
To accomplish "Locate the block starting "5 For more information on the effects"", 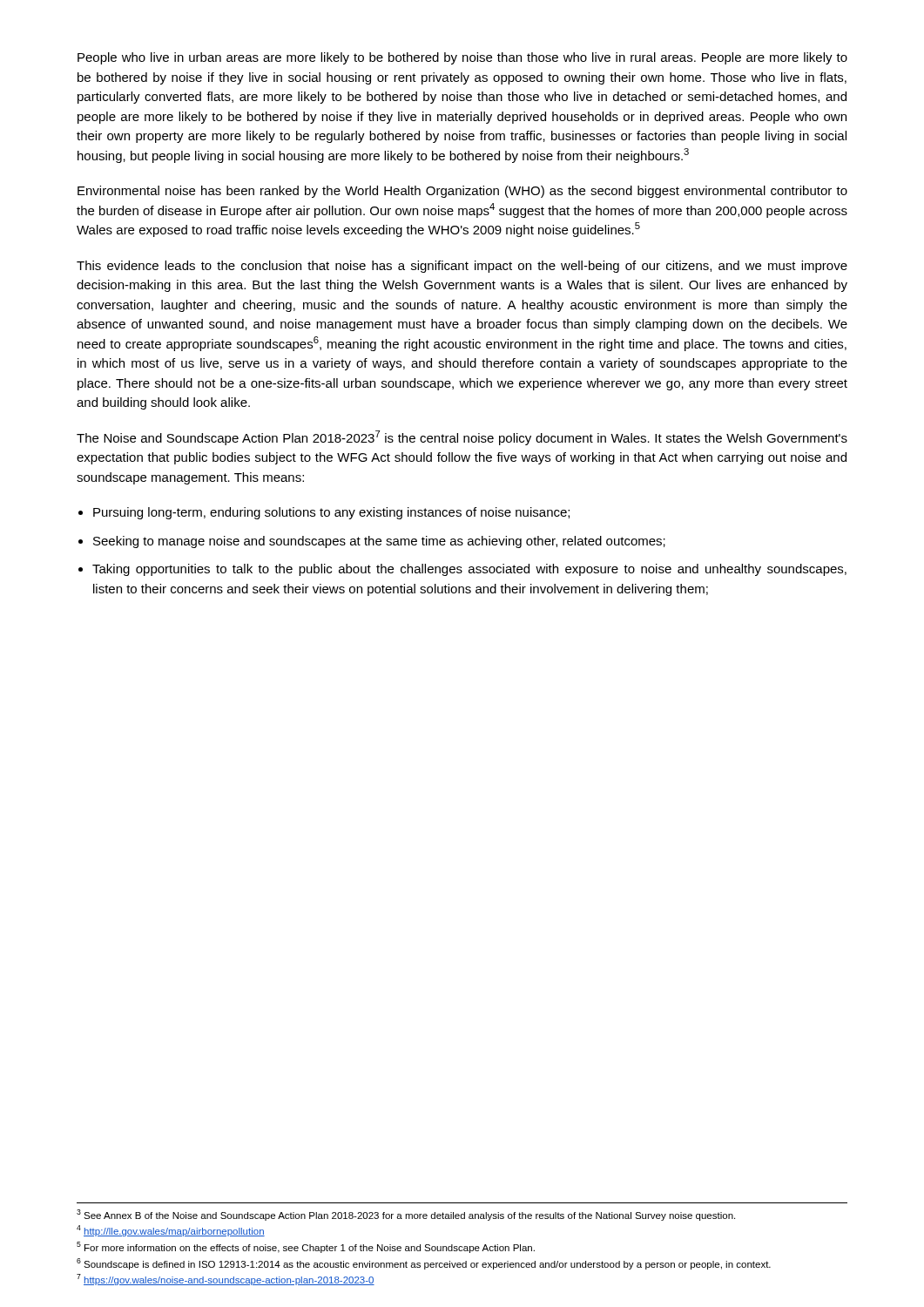I will 306,1247.
